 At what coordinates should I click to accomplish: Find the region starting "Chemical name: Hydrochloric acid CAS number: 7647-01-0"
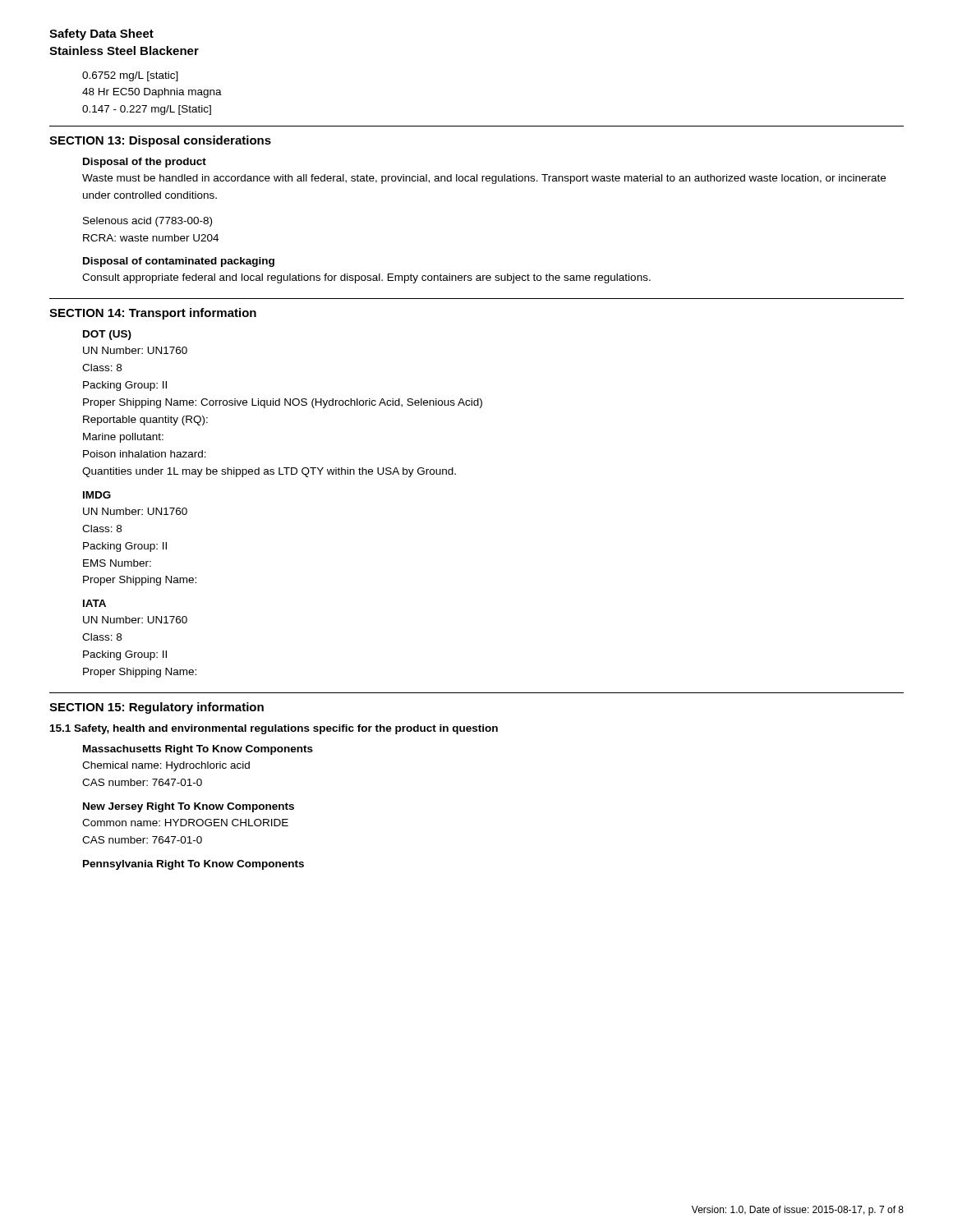tap(166, 774)
